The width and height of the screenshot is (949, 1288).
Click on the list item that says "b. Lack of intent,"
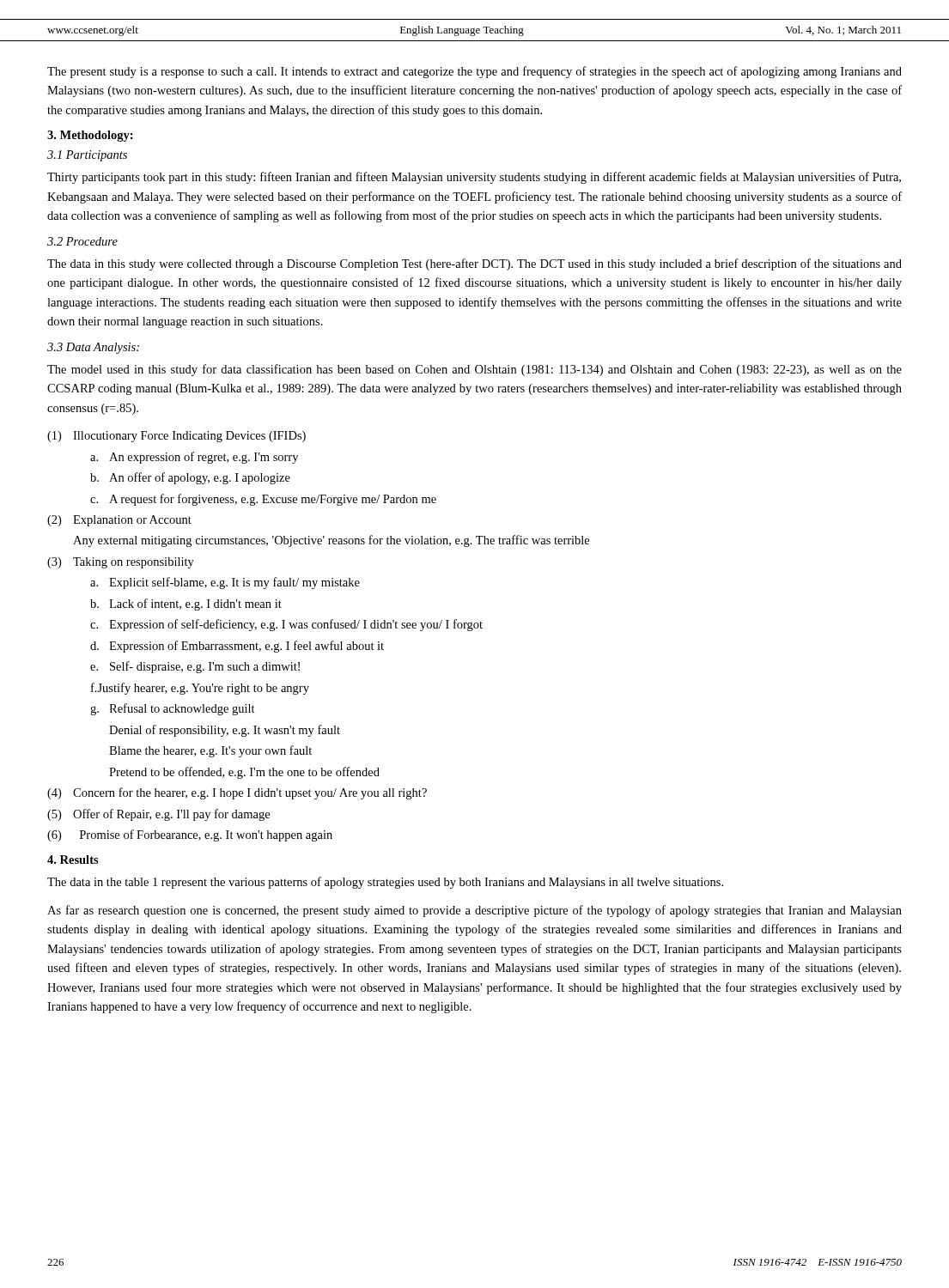[x=186, y=604]
